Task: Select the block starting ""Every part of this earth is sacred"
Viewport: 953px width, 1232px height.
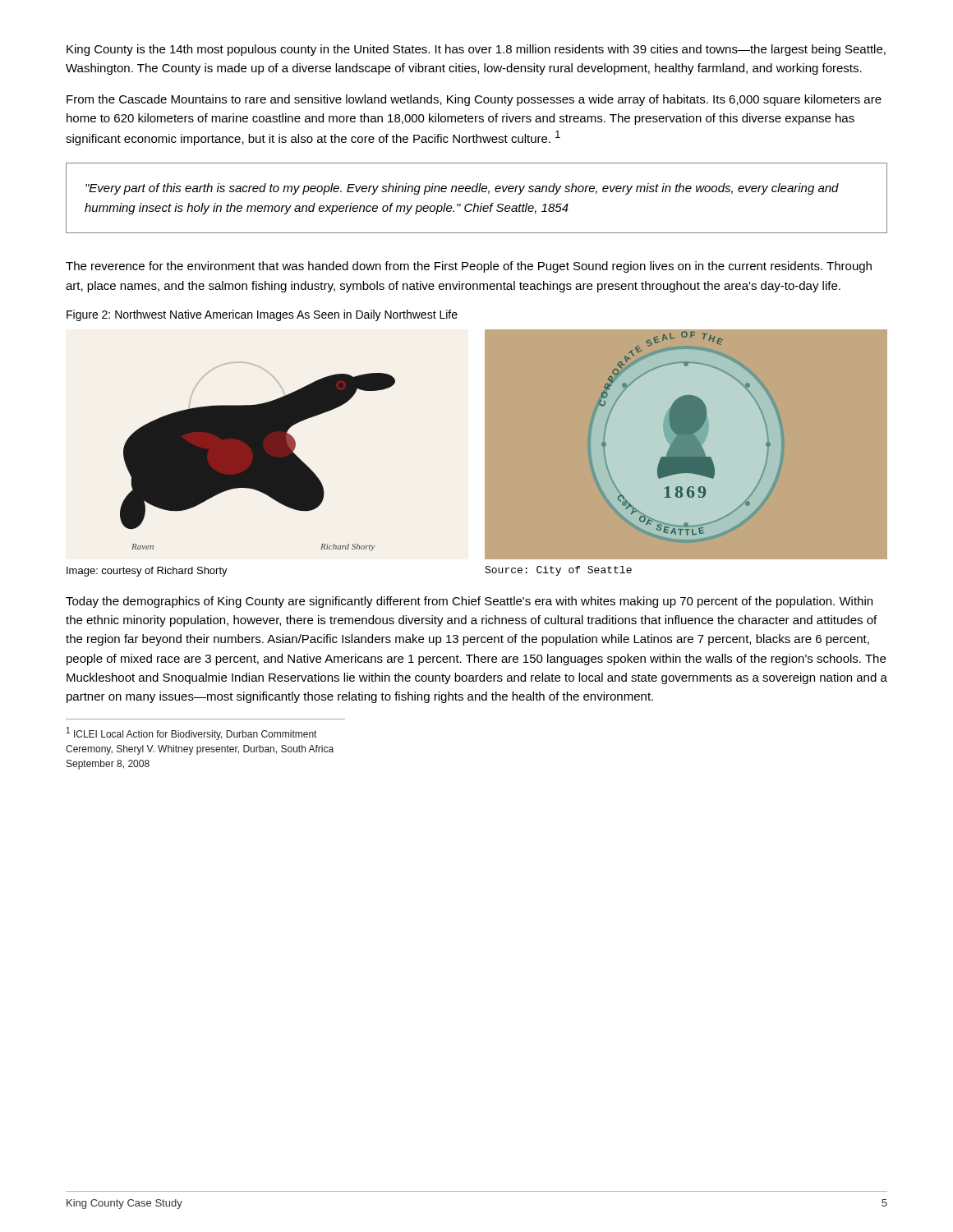Action: [476, 198]
